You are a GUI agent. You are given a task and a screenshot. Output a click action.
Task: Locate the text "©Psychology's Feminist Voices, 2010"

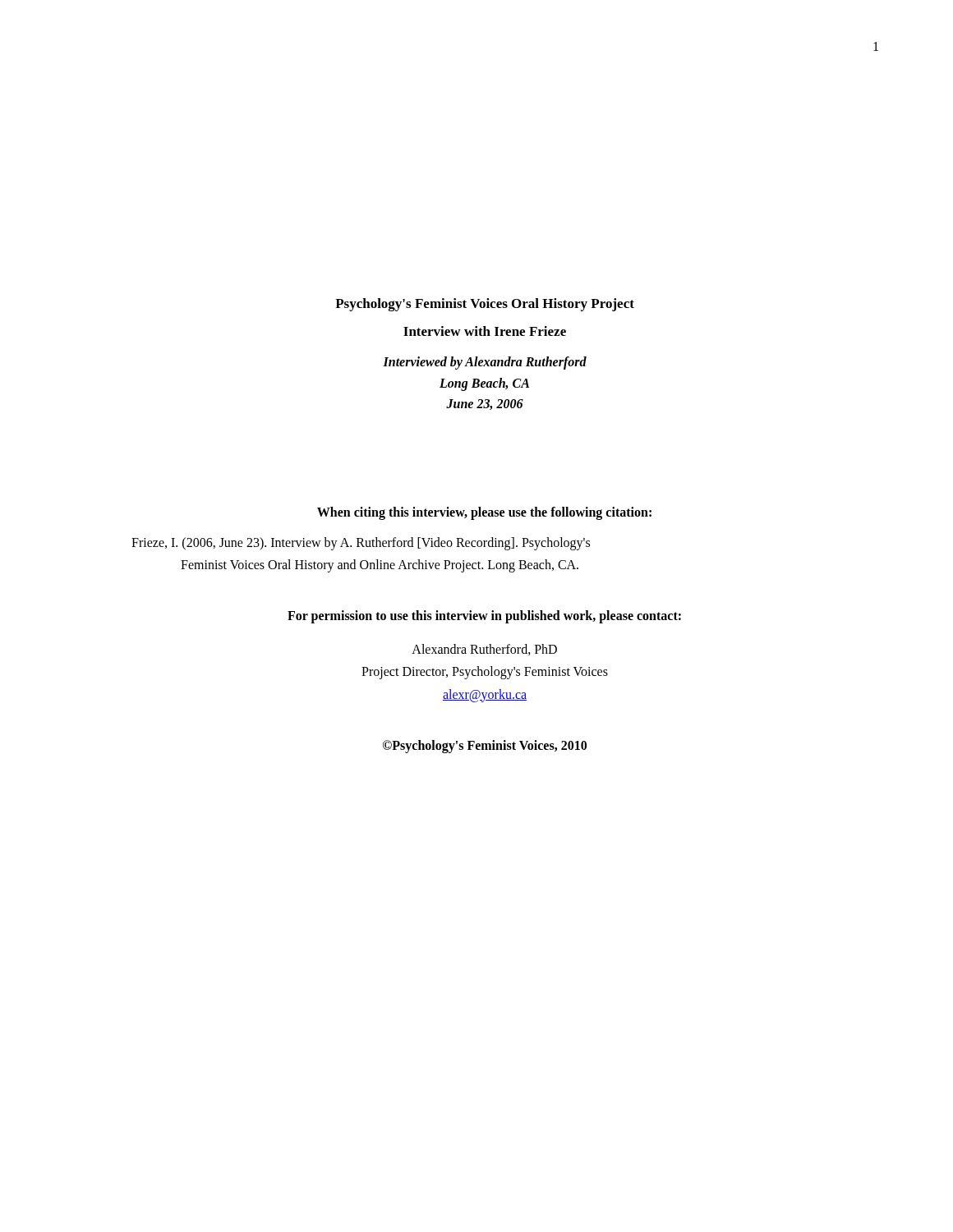[x=485, y=745]
